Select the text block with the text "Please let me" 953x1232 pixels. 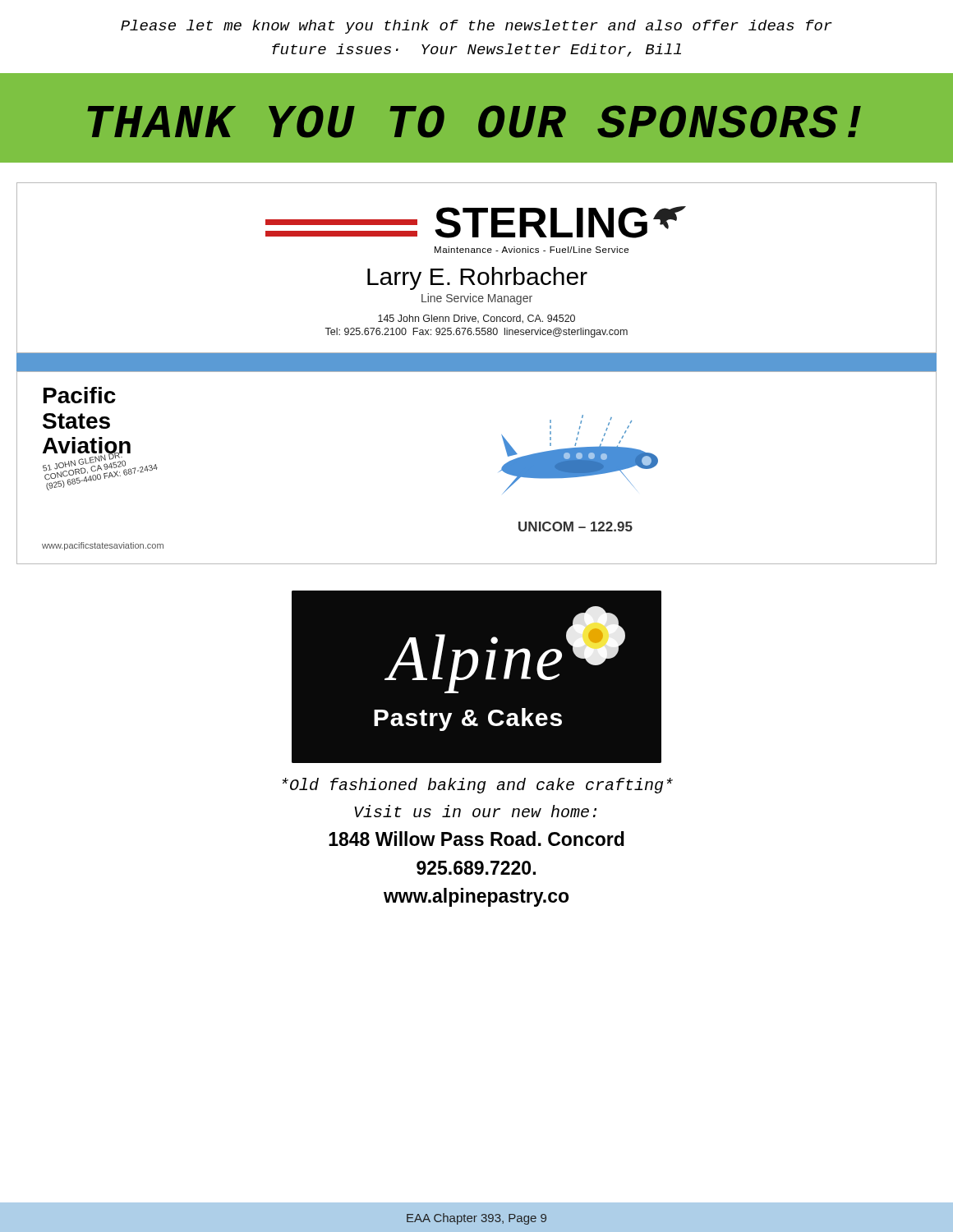(x=476, y=38)
